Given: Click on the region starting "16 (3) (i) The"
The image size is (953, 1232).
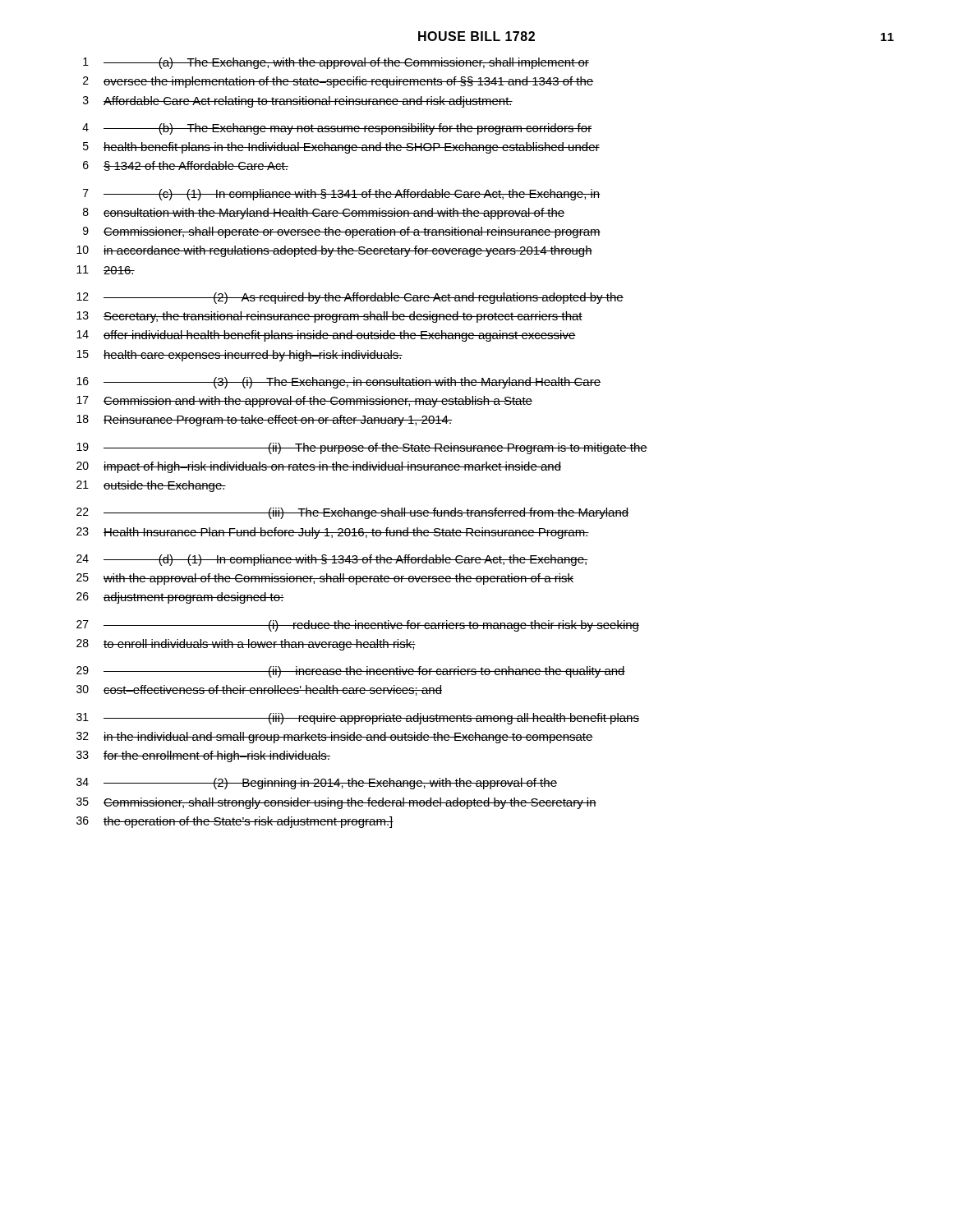Looking at the screenshot, I should [476, 400].
